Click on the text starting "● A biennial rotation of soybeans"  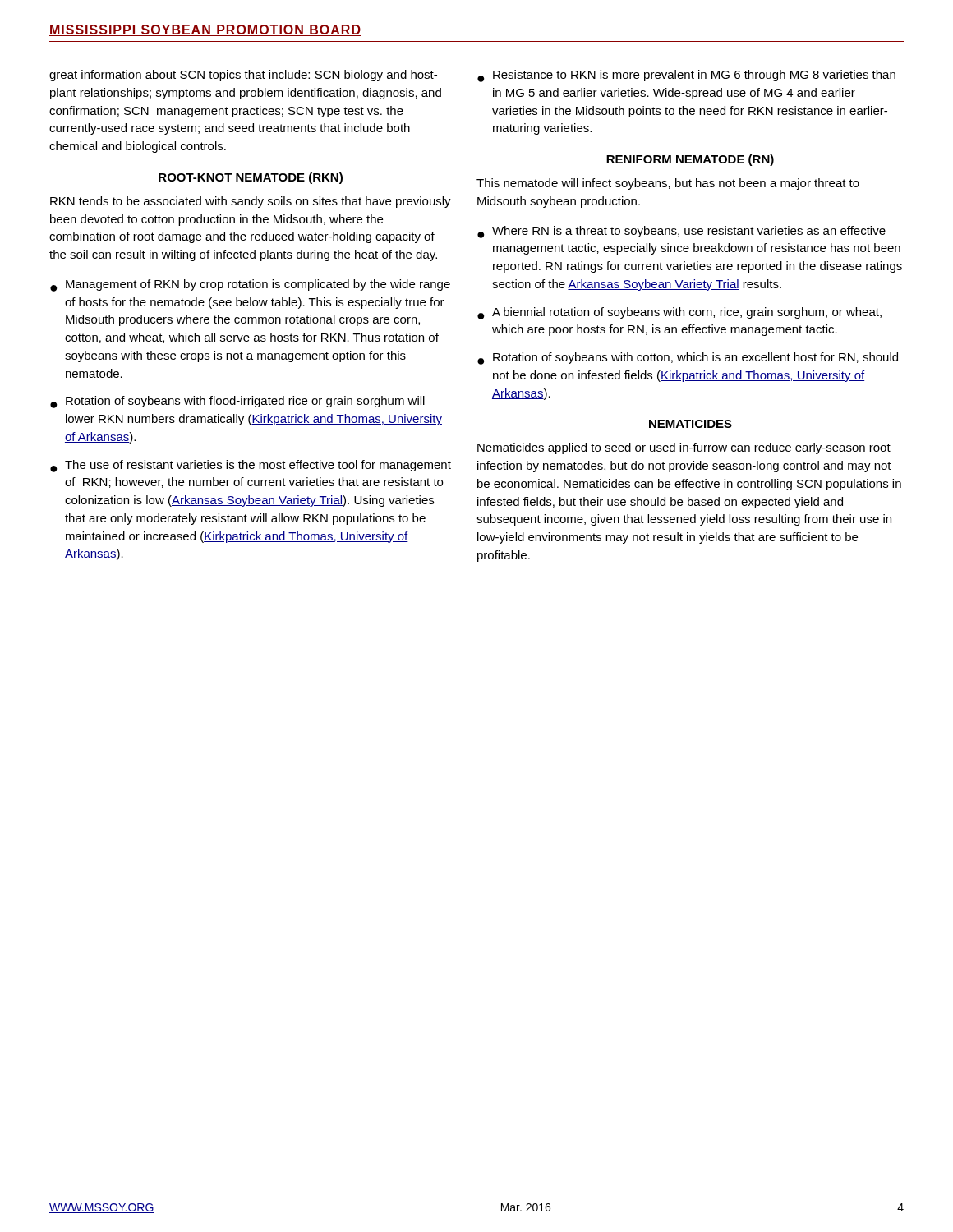click(690, 321)
